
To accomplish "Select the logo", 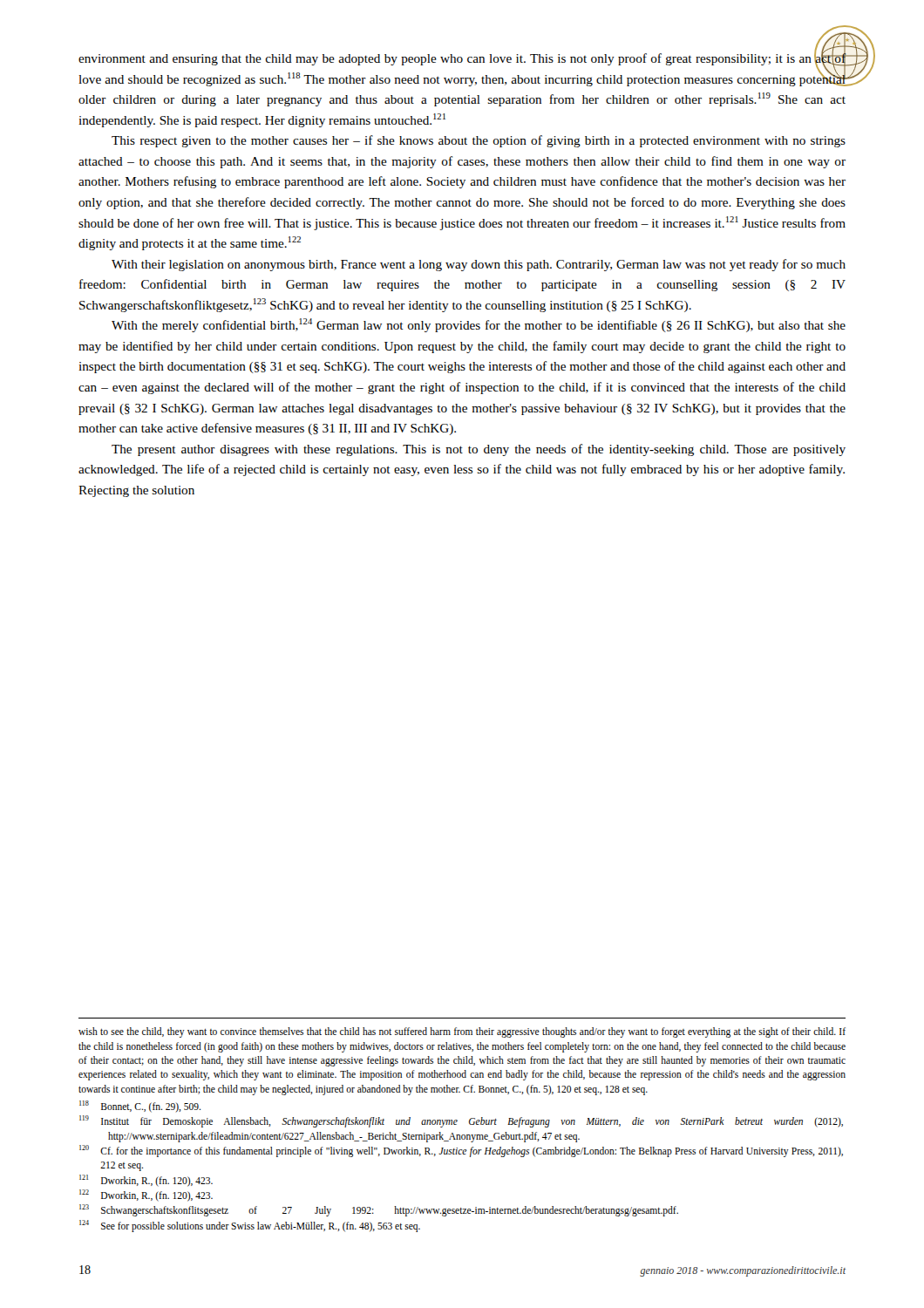I will (x=845, y=56).
